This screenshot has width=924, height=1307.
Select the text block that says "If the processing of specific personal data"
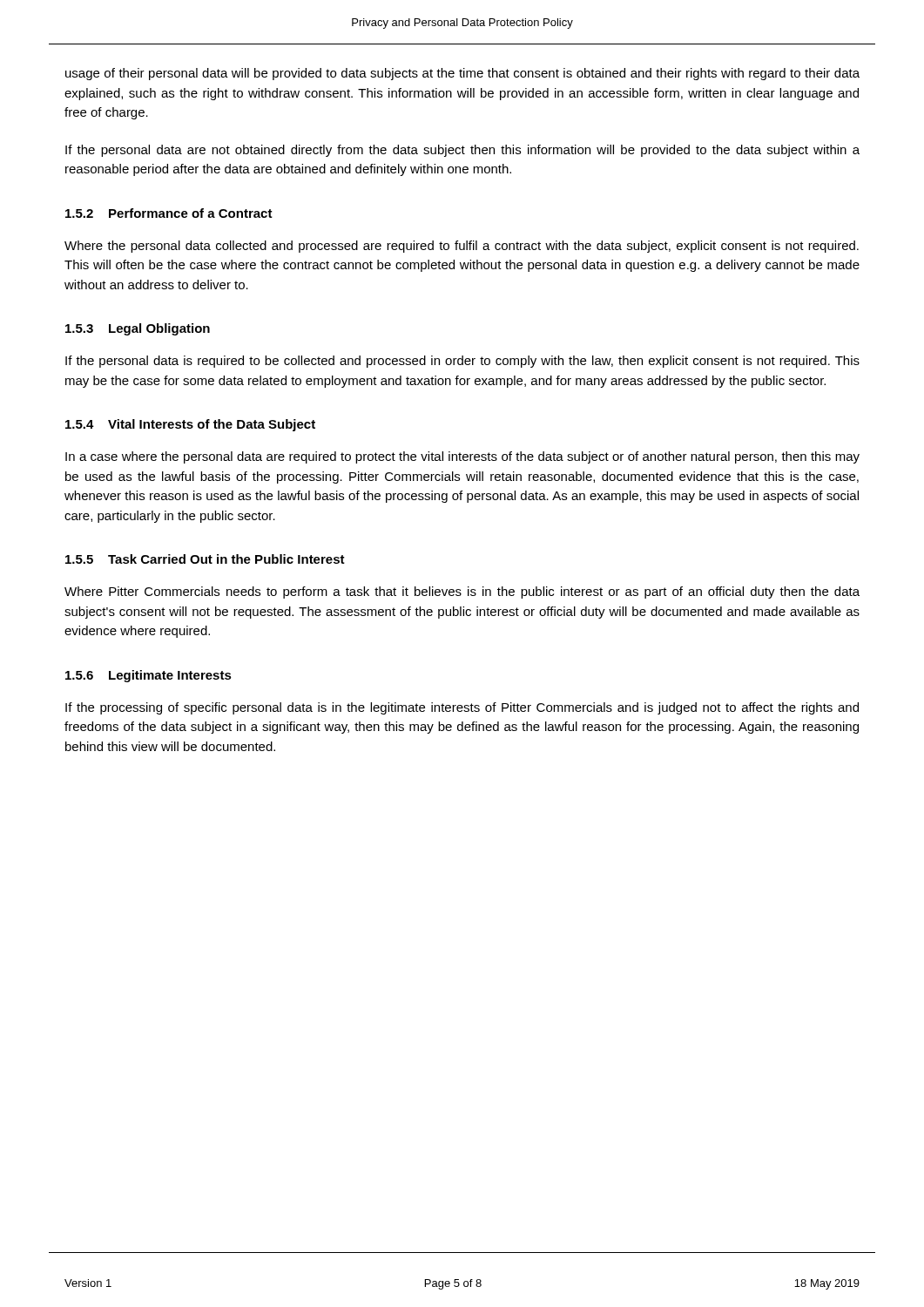[462, 726]
